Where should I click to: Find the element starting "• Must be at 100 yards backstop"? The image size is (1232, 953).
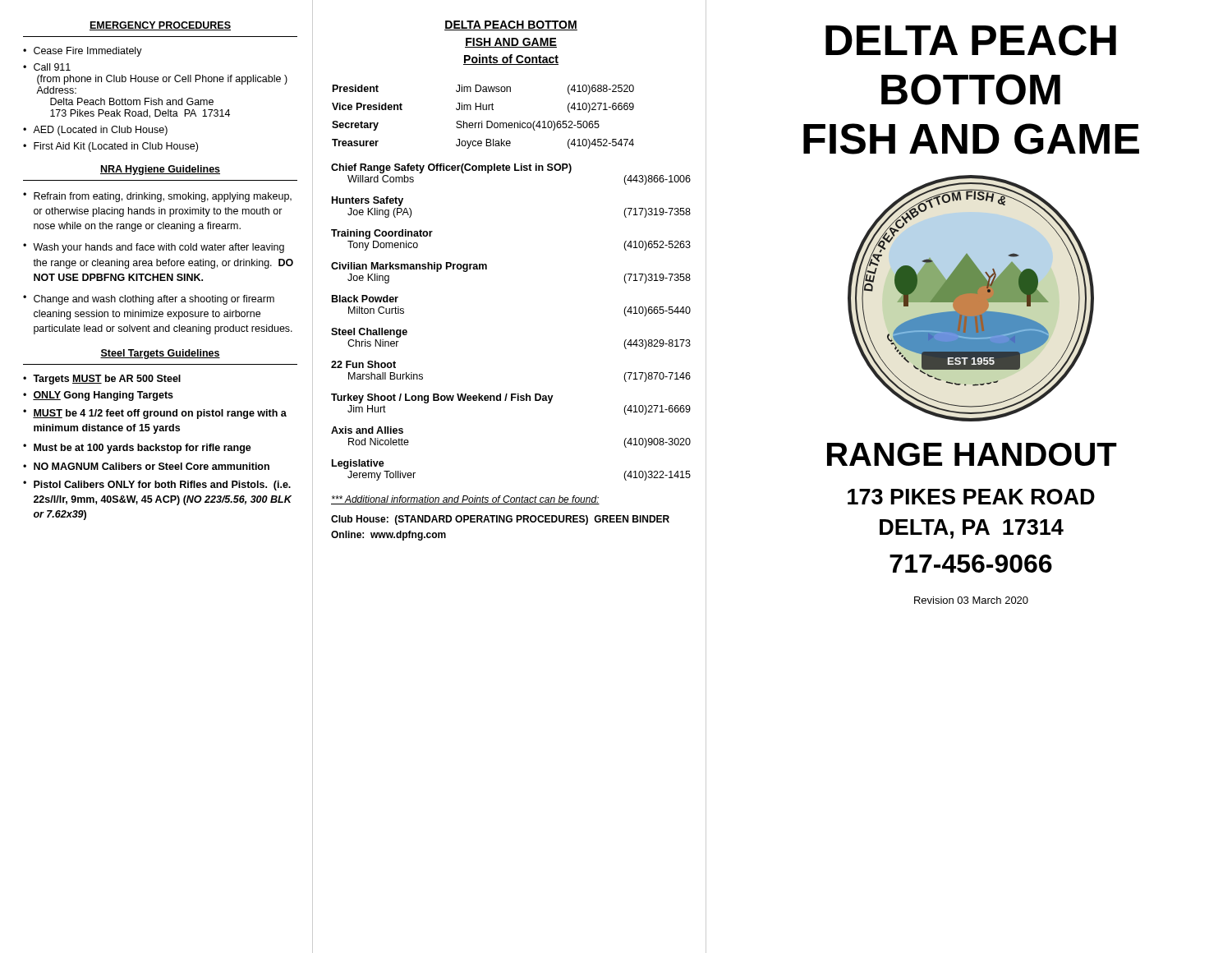click(x=137, y=448)
